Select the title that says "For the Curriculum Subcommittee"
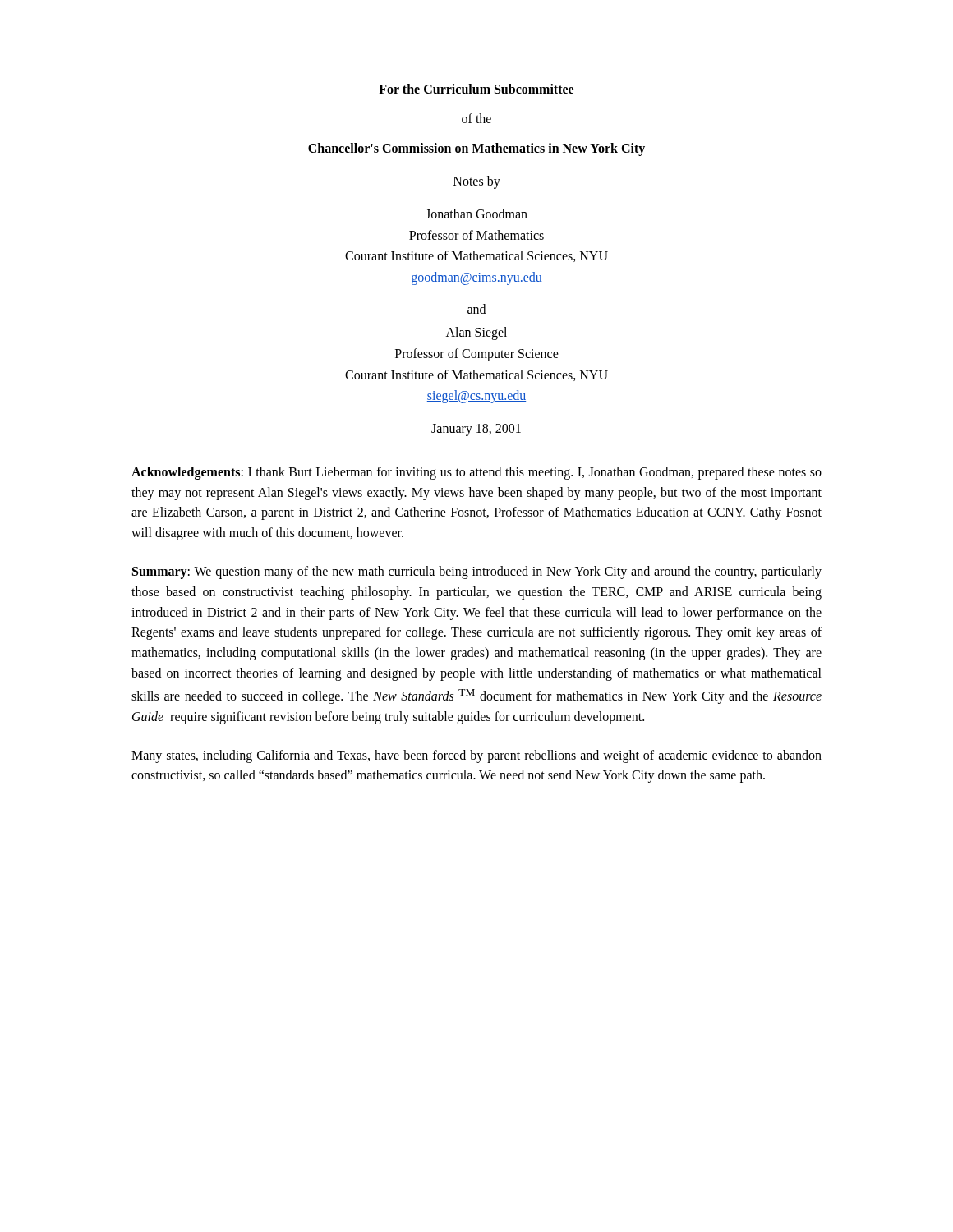 [x=476, y=89]
